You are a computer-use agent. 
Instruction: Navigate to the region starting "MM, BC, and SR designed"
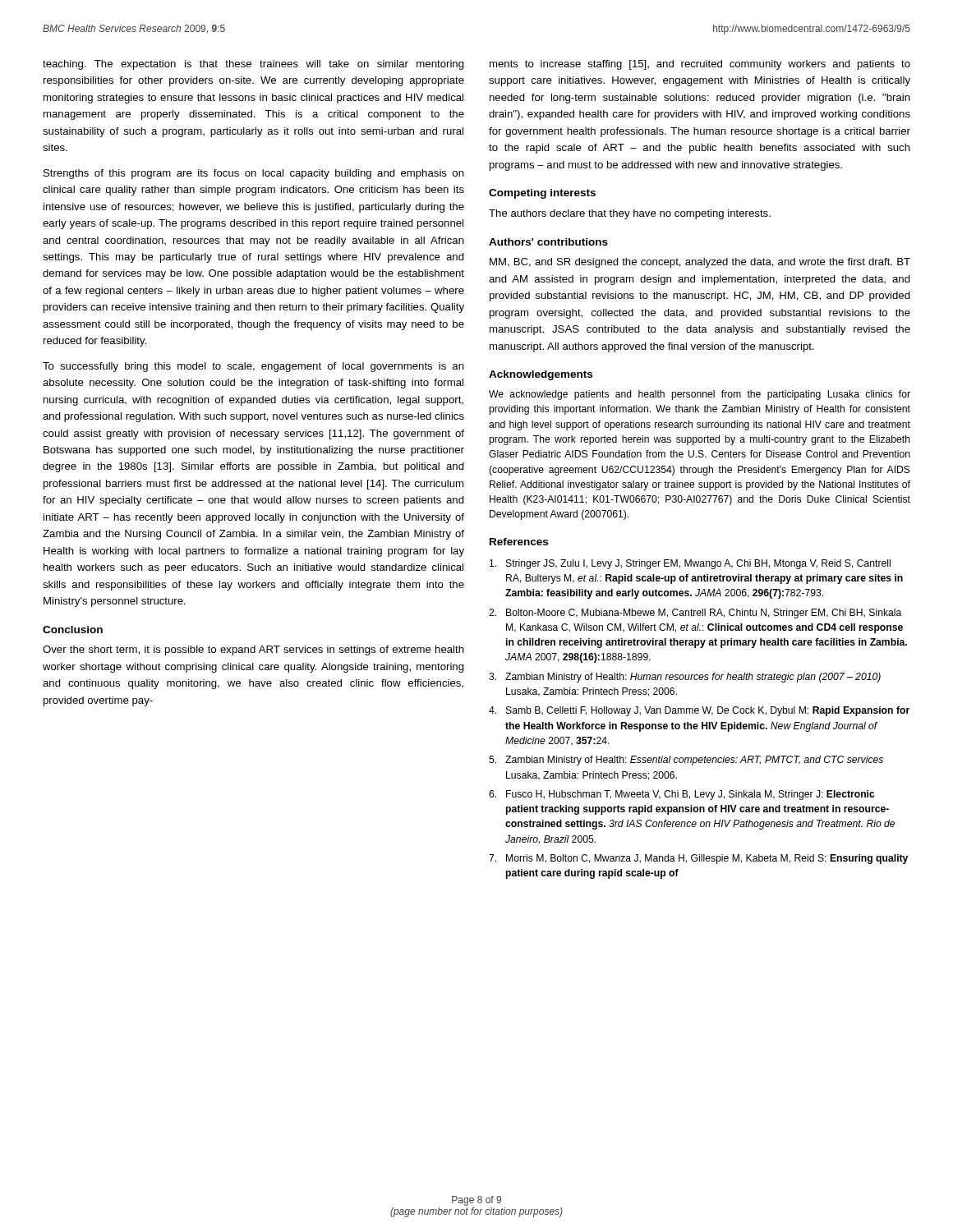coord(700,305)
